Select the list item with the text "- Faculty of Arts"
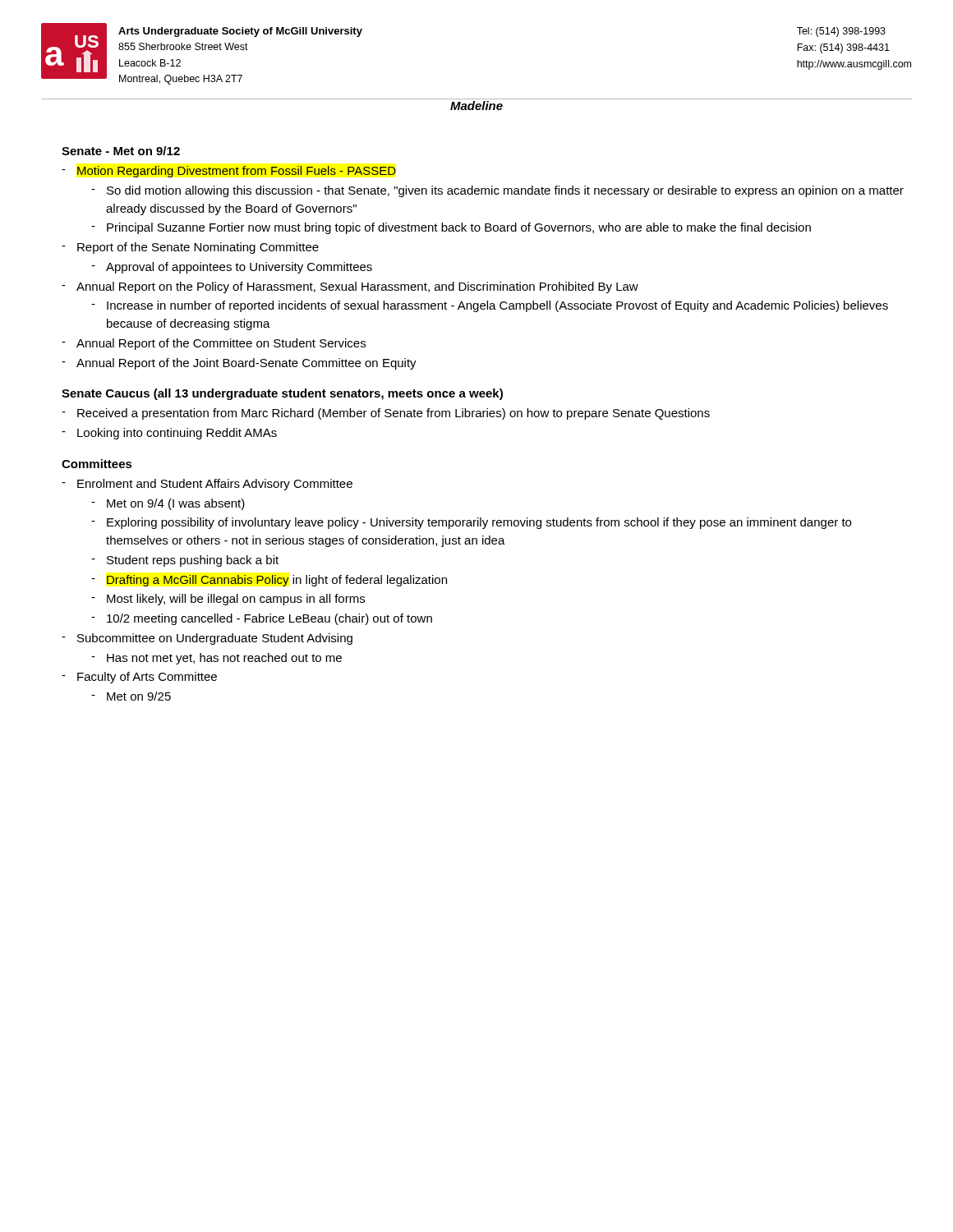Viewport: 953px width, 1232px height. (139, 678)
